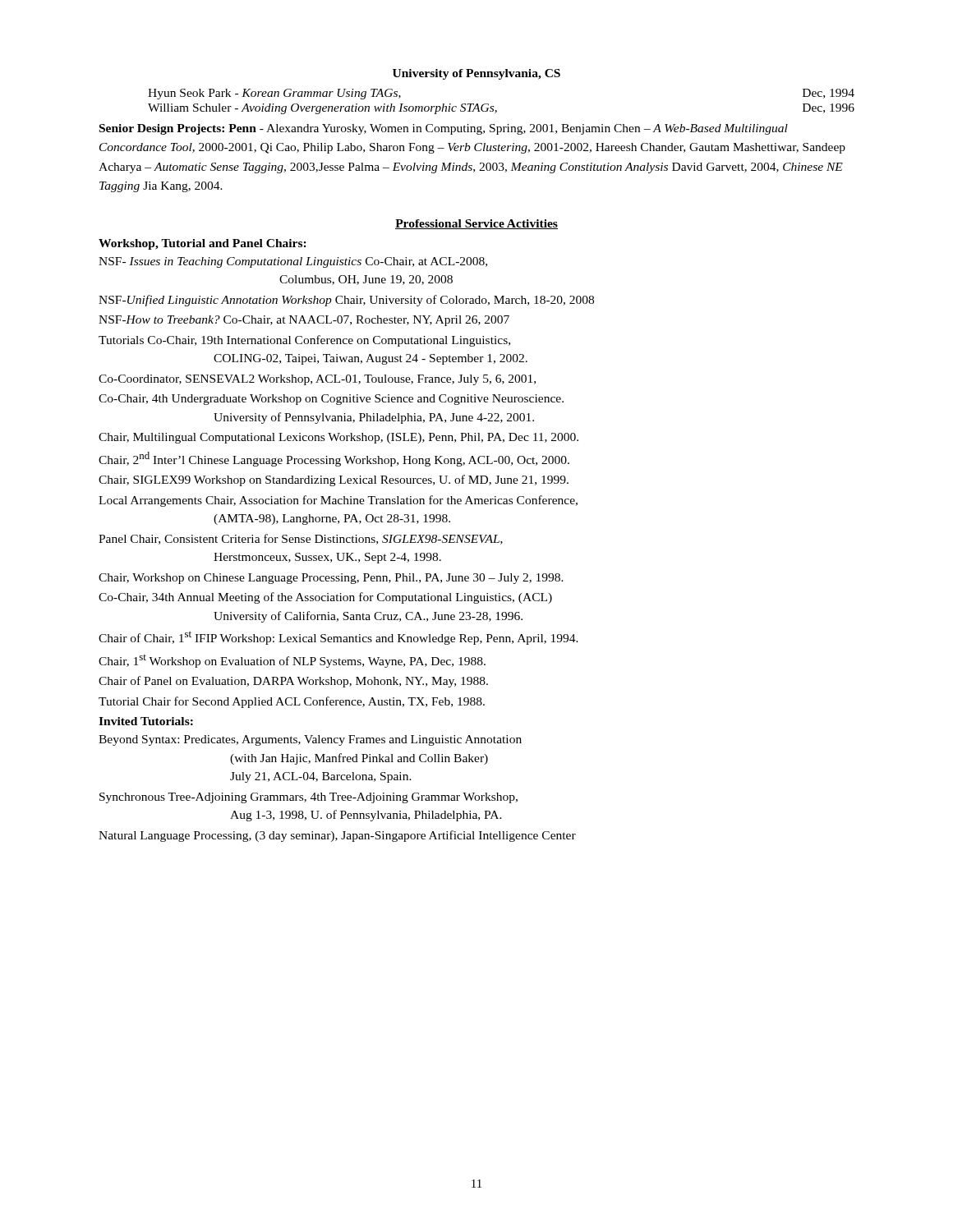Select the text block with the text "Beyond Syntax: Predicates, Arguments, Valency Frames and Linguistic"
Screen dimensions: 1232x953
pos(310,757)
